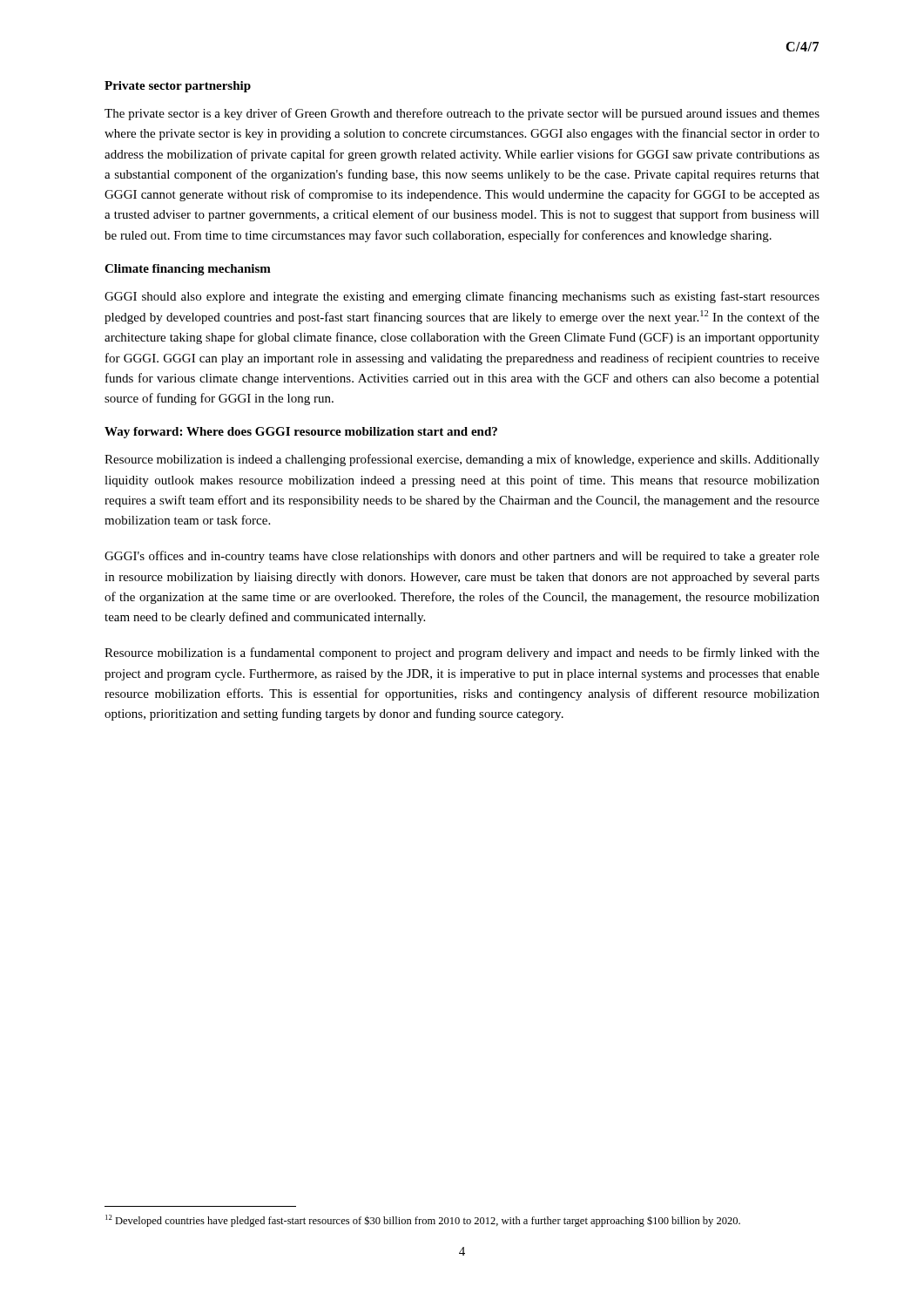This screenshot has height=1307, width=924.
Task: Where is the passage that starts "GGGI's offices and in-country teams have"?
Action: tap(462, 587)
